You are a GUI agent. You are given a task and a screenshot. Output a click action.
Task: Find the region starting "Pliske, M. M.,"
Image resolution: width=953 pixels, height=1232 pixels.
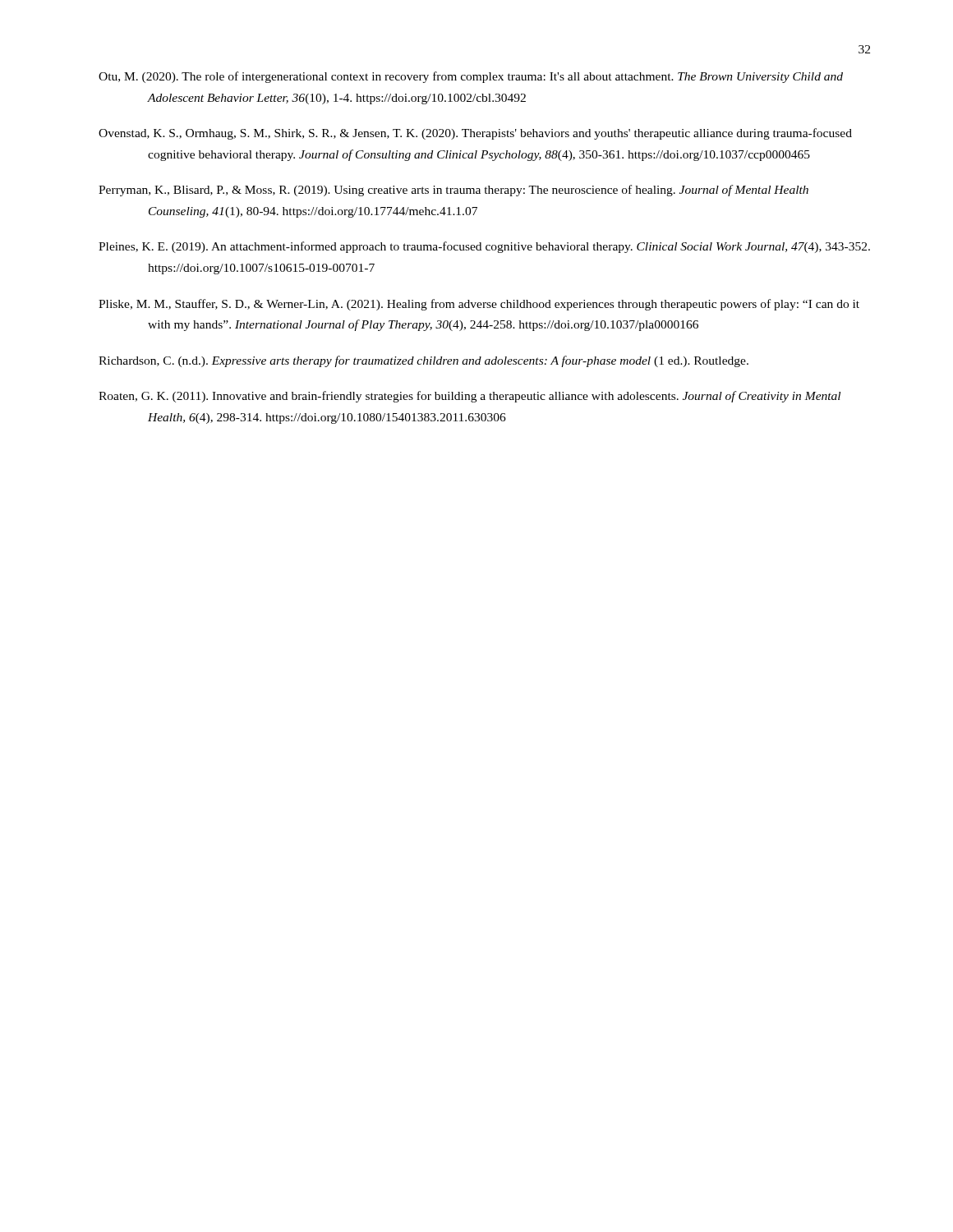click(x=479, y=314)
